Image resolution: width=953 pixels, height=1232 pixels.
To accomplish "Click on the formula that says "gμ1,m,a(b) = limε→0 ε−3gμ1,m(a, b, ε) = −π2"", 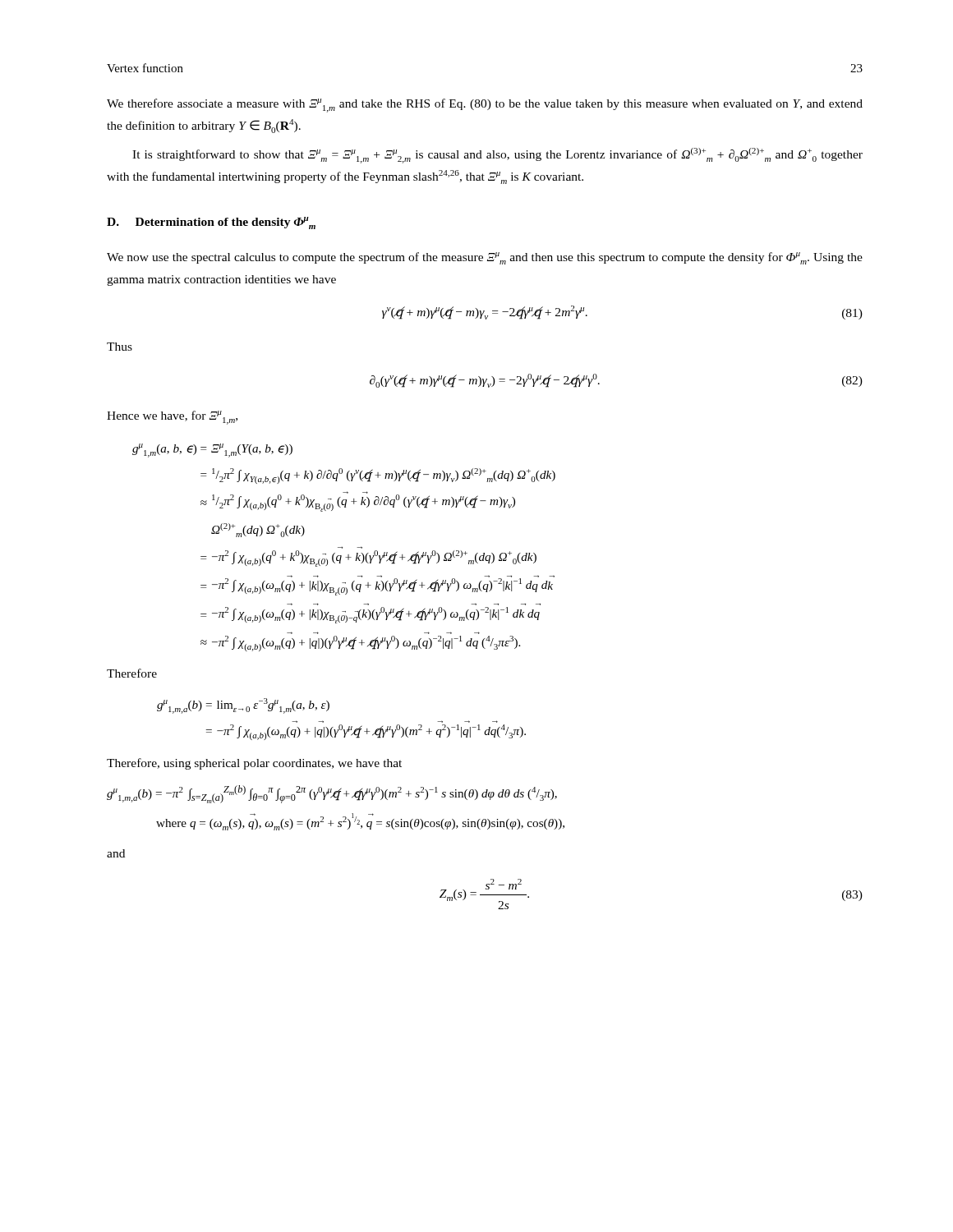I will (x=342, y=718).
